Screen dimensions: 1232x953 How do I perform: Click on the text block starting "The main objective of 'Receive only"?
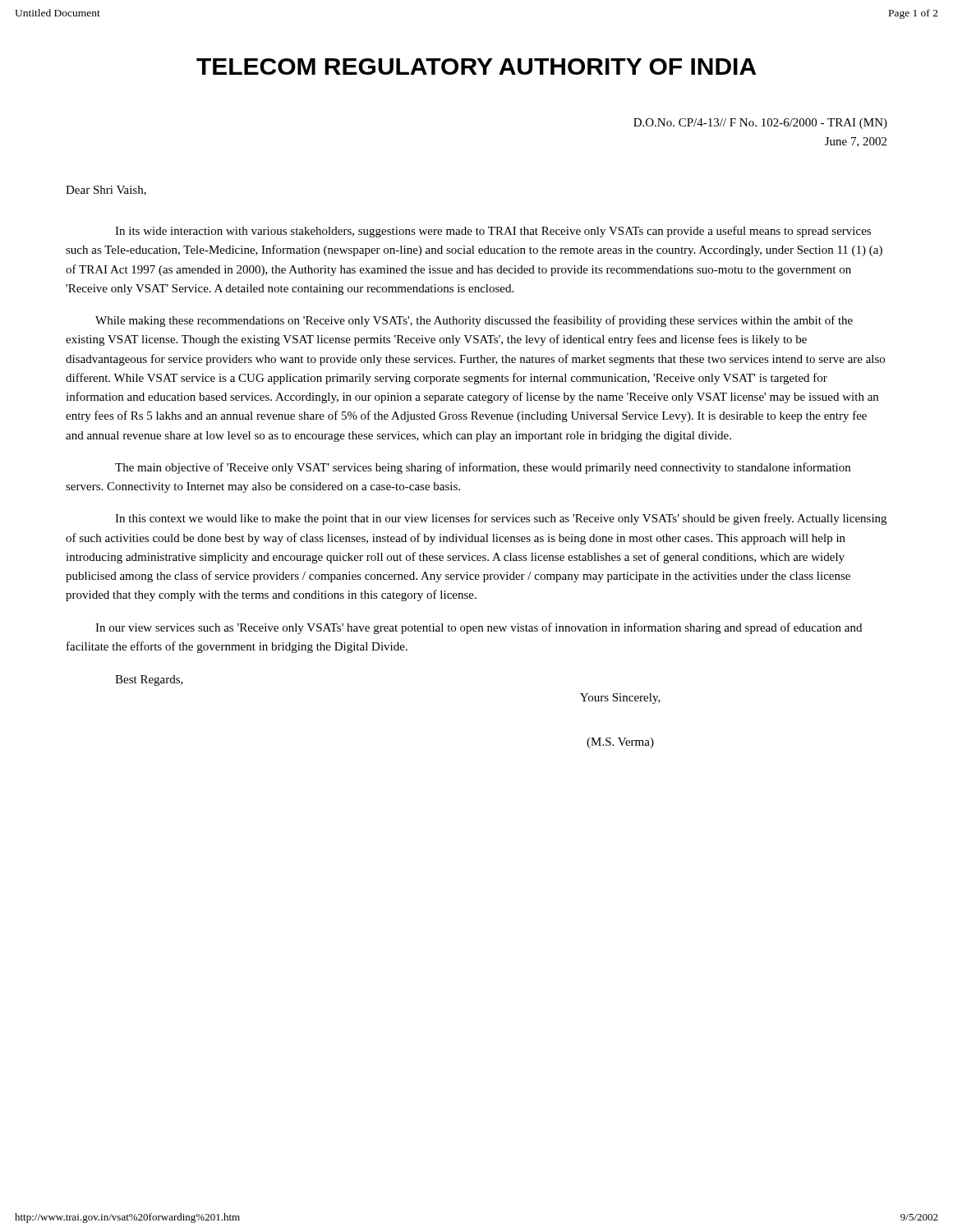tap(458, 477)
